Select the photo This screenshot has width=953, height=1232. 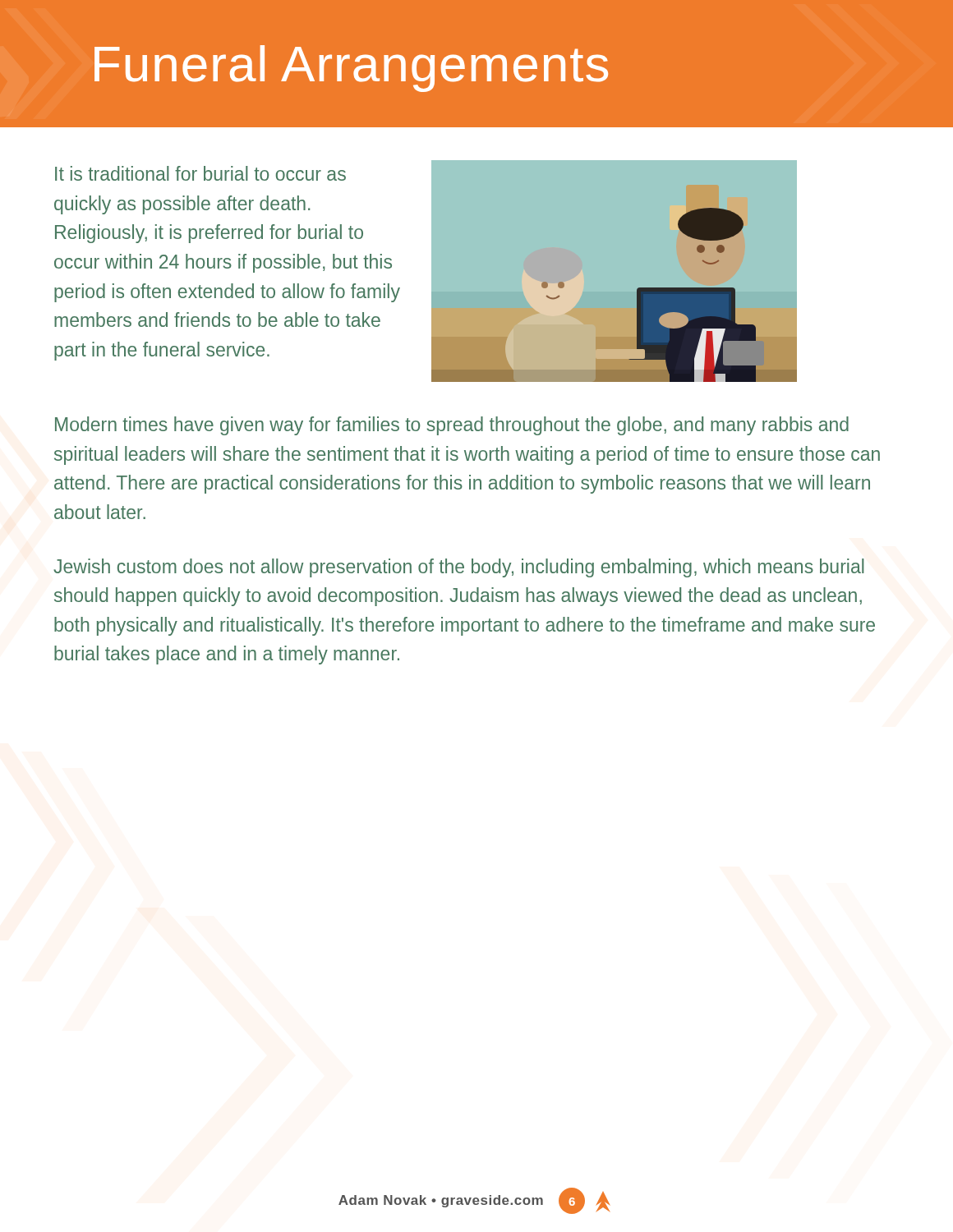(665, 271)
